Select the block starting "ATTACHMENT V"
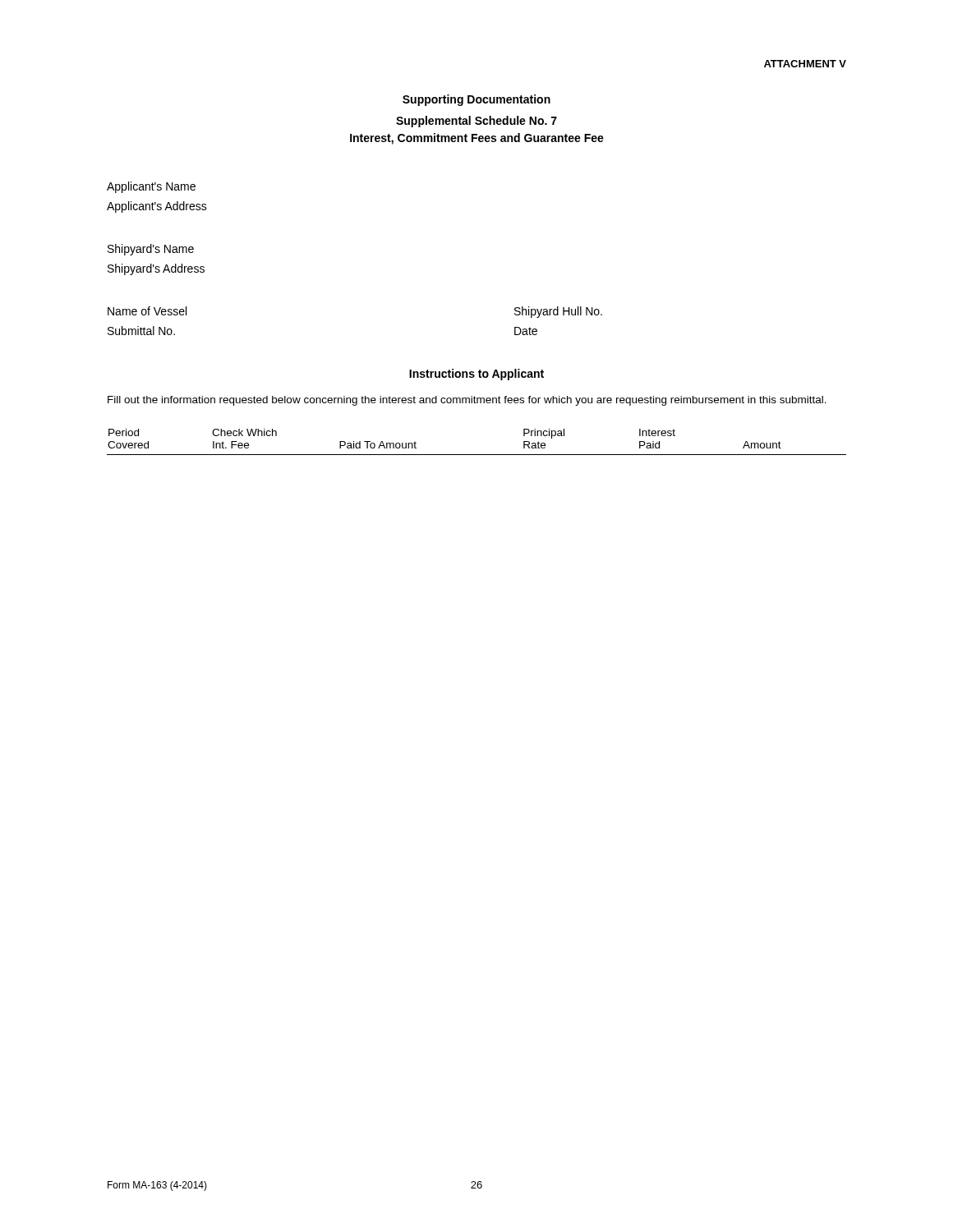953x1232 pixels. coord(805,64)
